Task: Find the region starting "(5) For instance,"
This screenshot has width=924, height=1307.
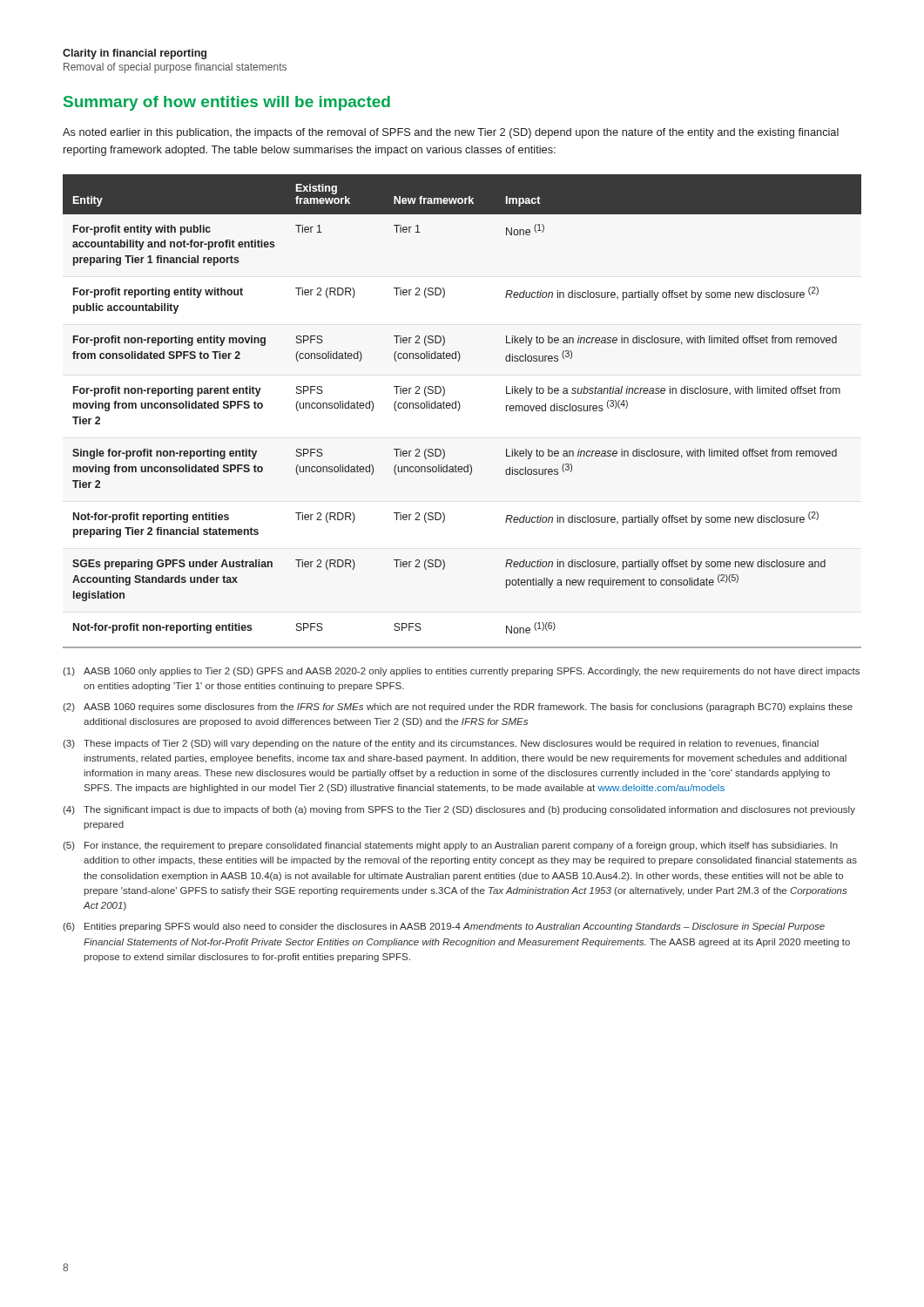Action: 462,876
